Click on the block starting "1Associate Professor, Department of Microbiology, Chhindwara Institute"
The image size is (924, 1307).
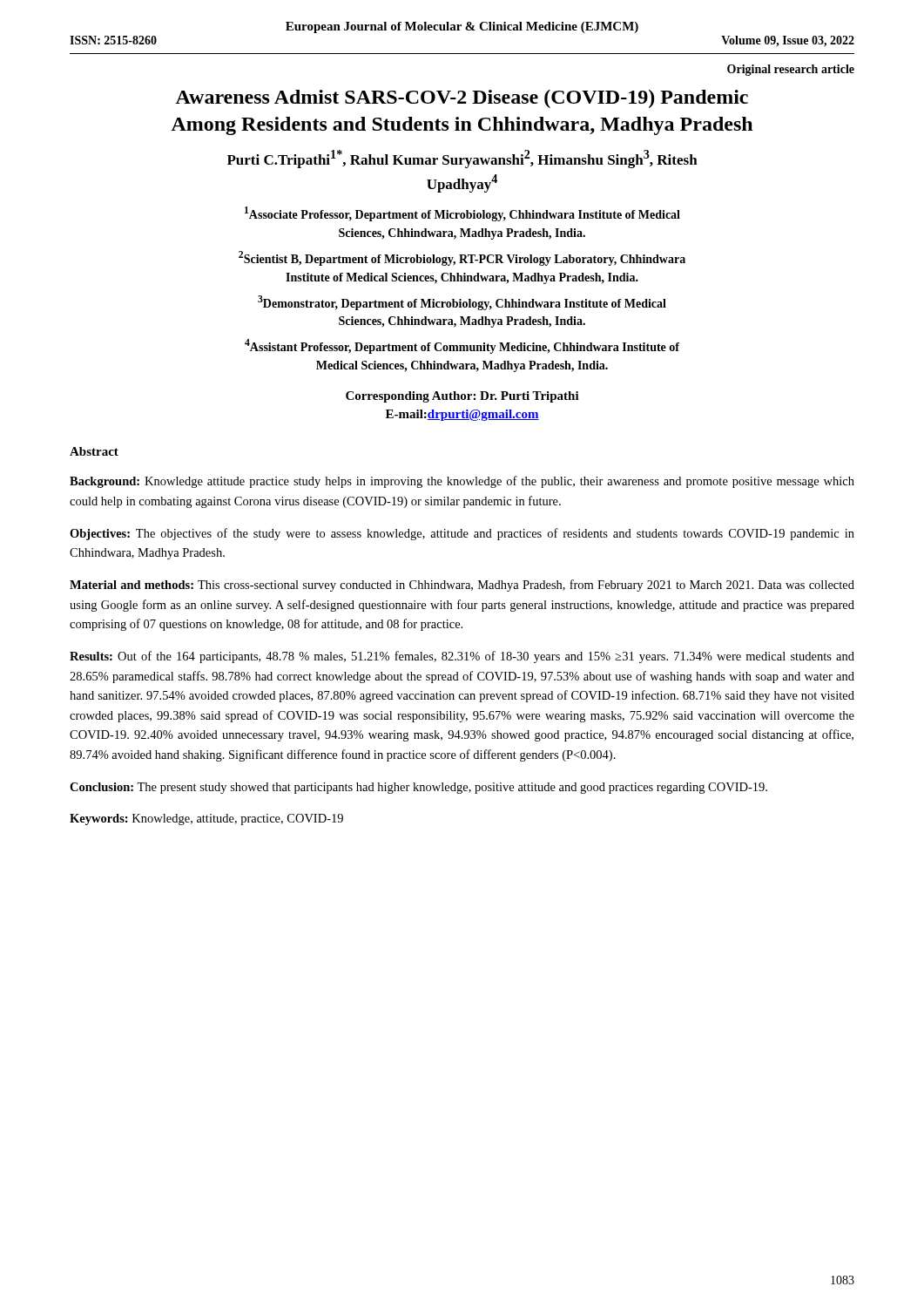pos(462,222)
